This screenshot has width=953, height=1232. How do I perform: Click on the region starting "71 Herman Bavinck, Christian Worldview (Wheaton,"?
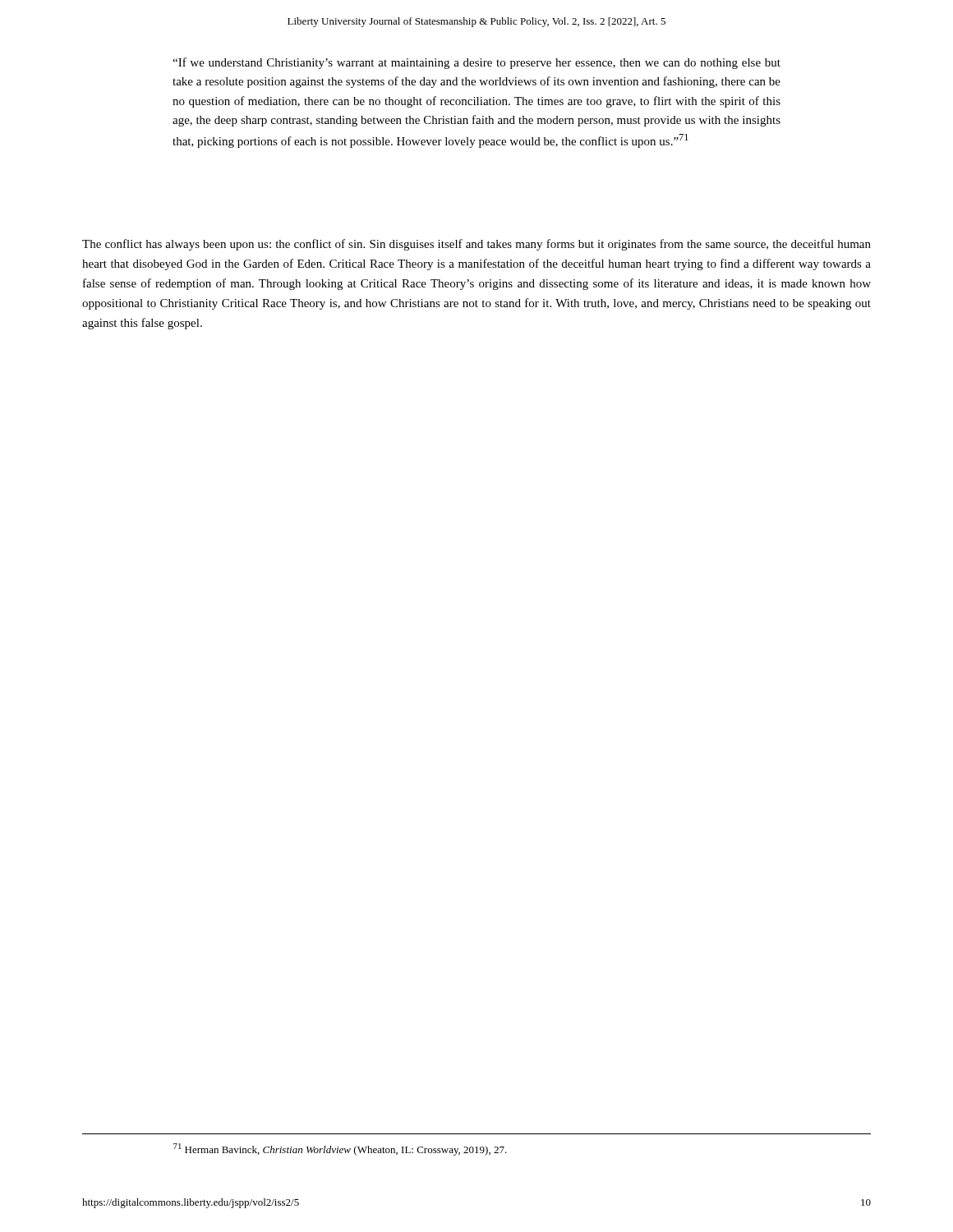[295, 1148]
